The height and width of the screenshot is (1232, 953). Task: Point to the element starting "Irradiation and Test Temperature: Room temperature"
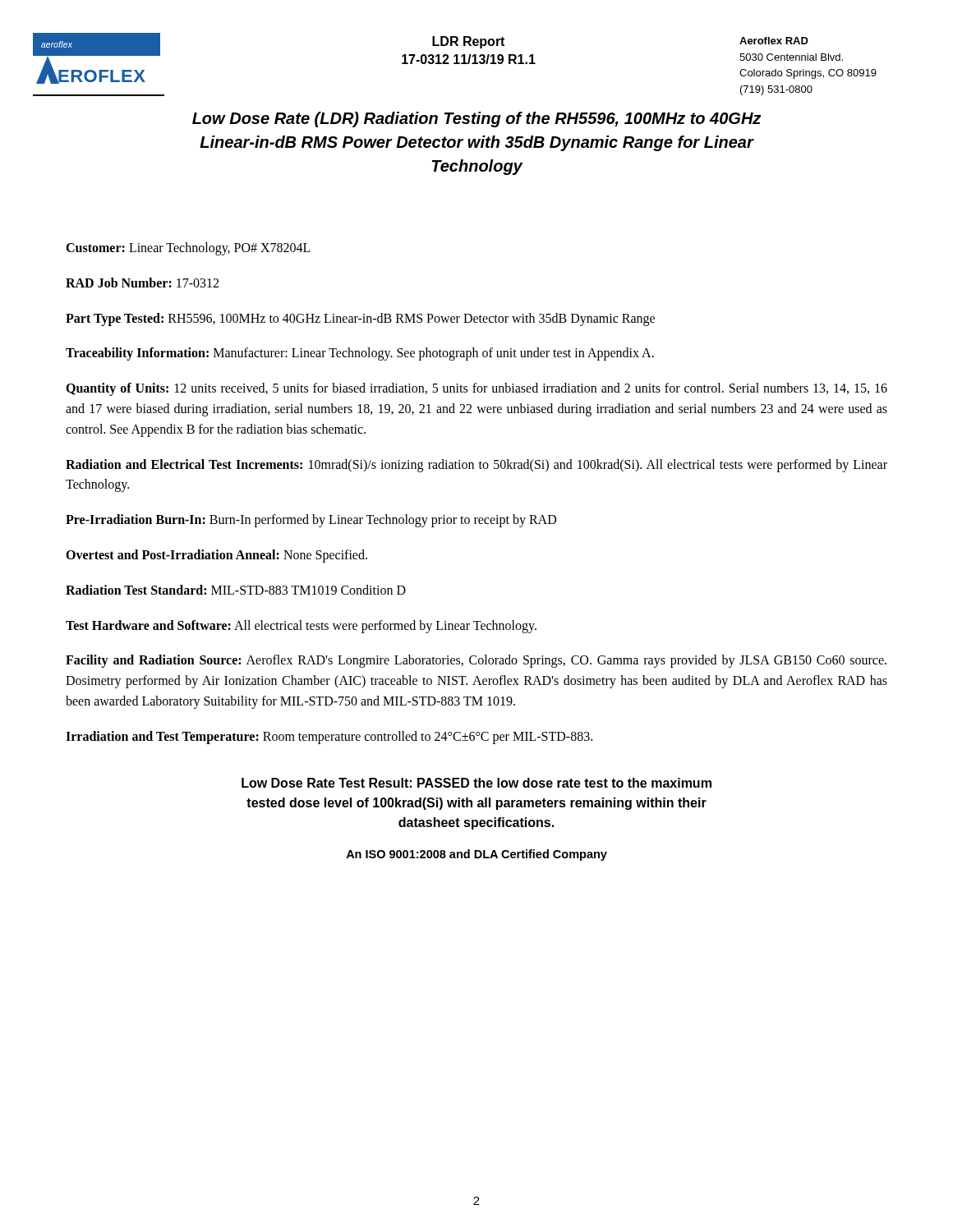click(329, 736)
